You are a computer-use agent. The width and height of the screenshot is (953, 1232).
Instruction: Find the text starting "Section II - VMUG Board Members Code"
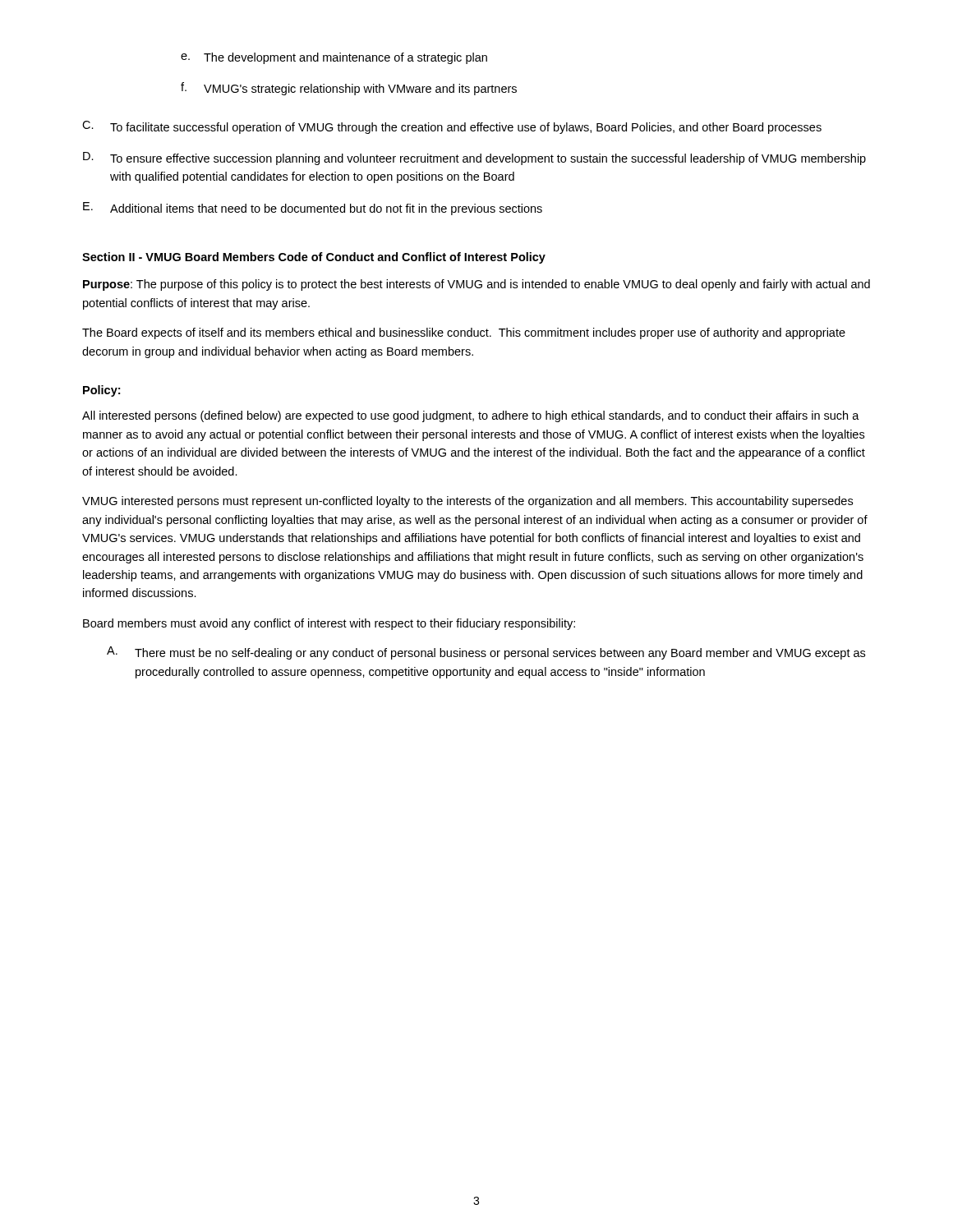(x=314, y=257)
